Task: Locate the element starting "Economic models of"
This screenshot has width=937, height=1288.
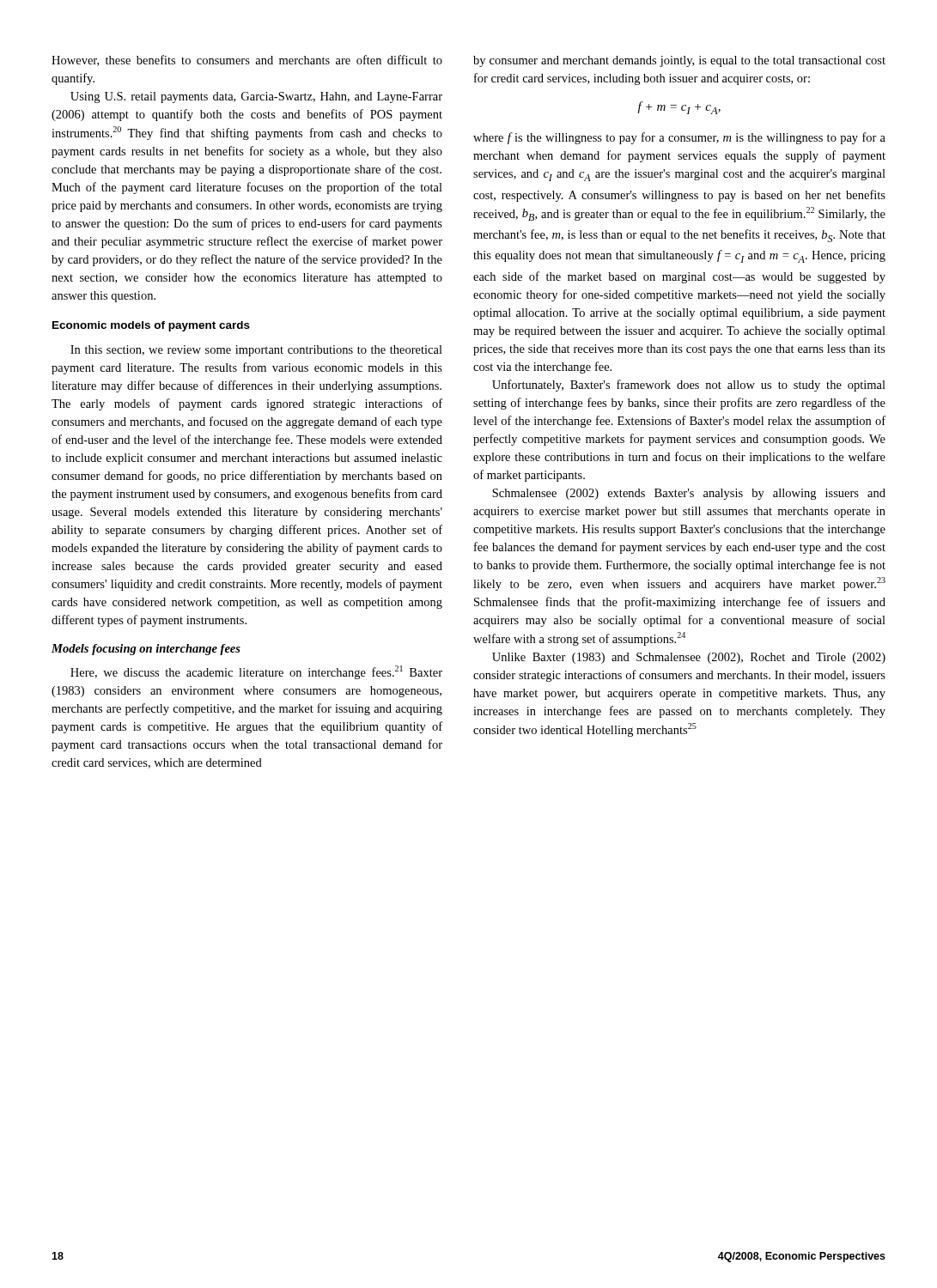Action: pyautogui.click(x=151, y=325)
